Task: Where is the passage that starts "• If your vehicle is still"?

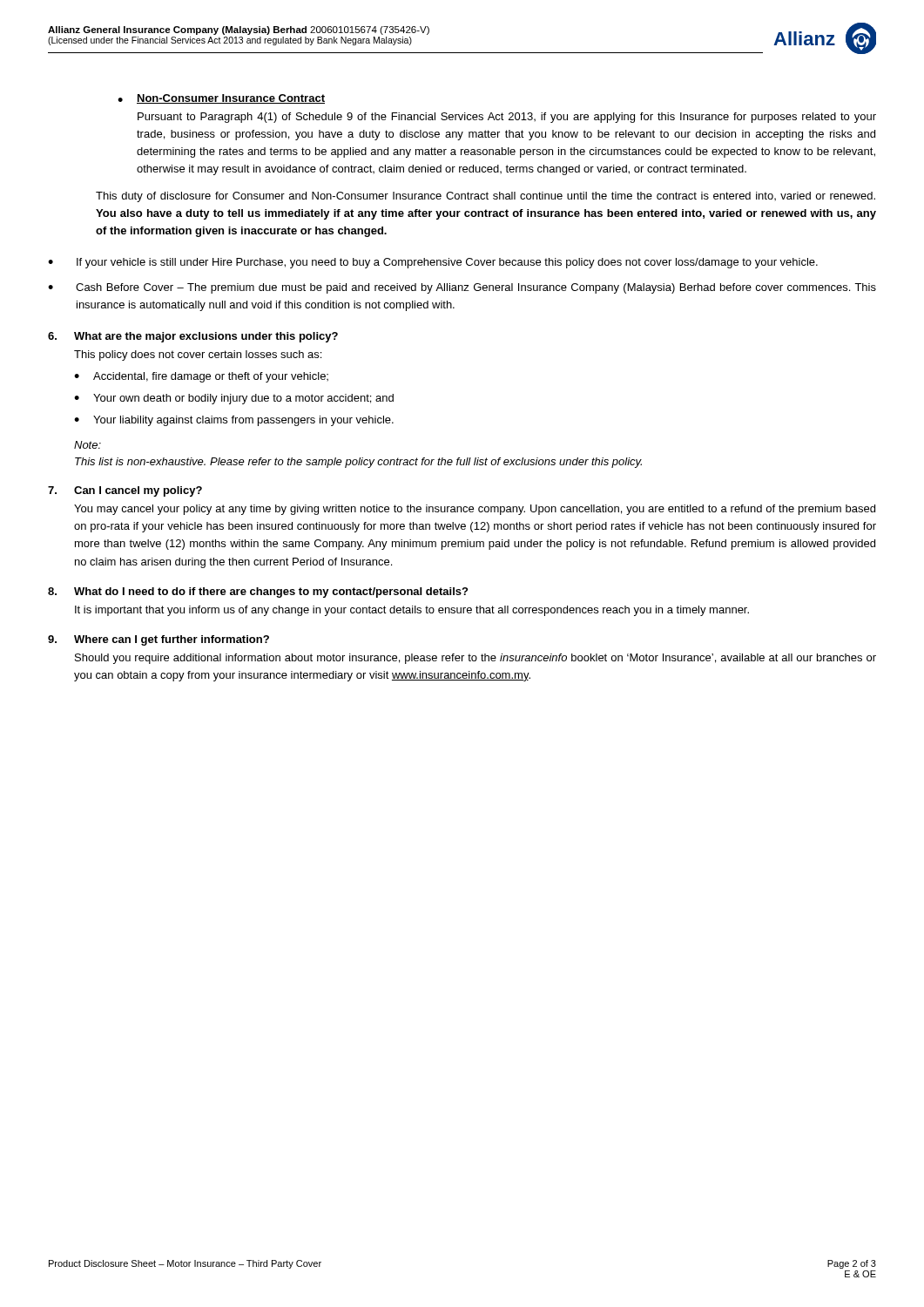Action: 462,263
